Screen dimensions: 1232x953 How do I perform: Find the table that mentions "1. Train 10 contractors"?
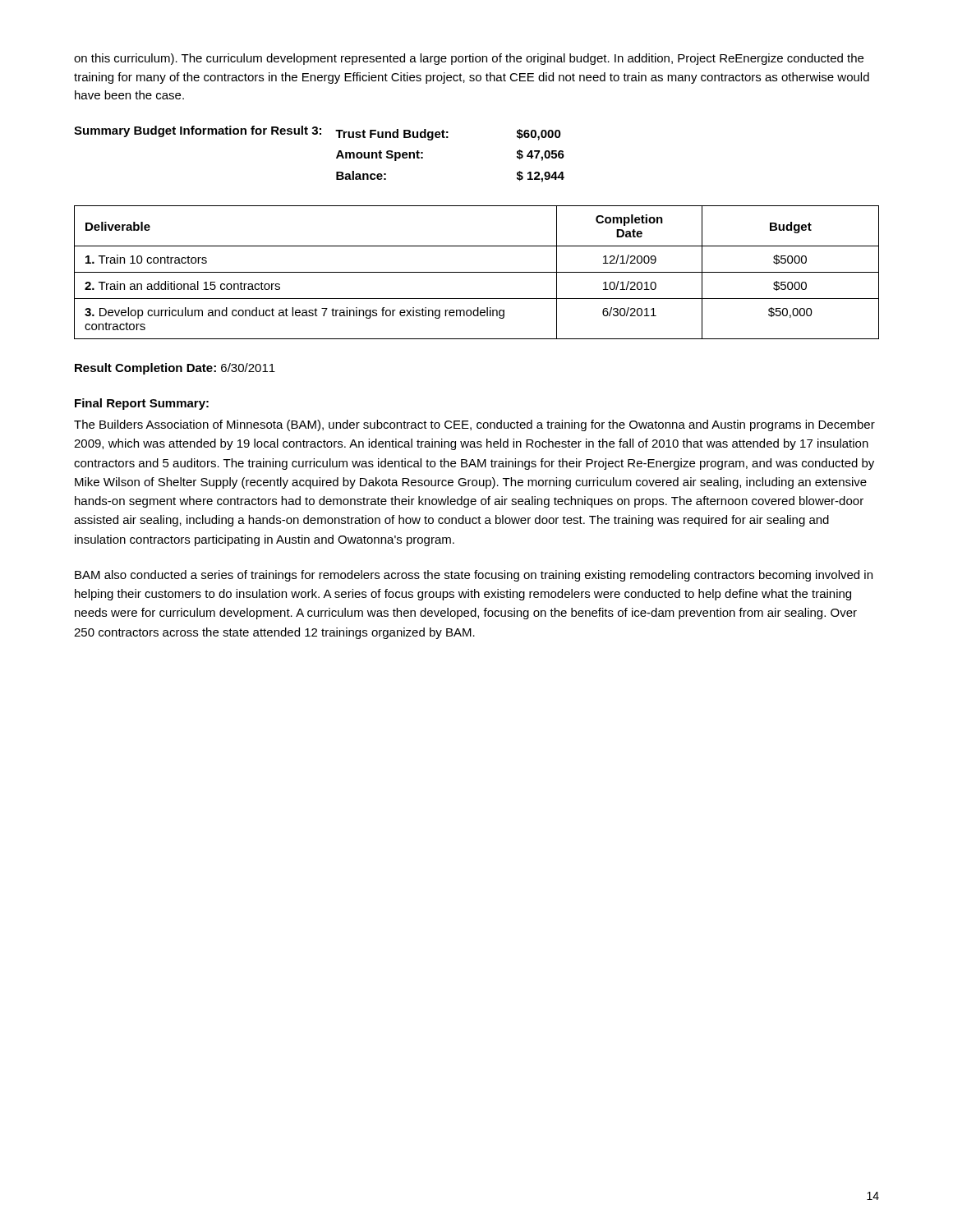point(476,272)
